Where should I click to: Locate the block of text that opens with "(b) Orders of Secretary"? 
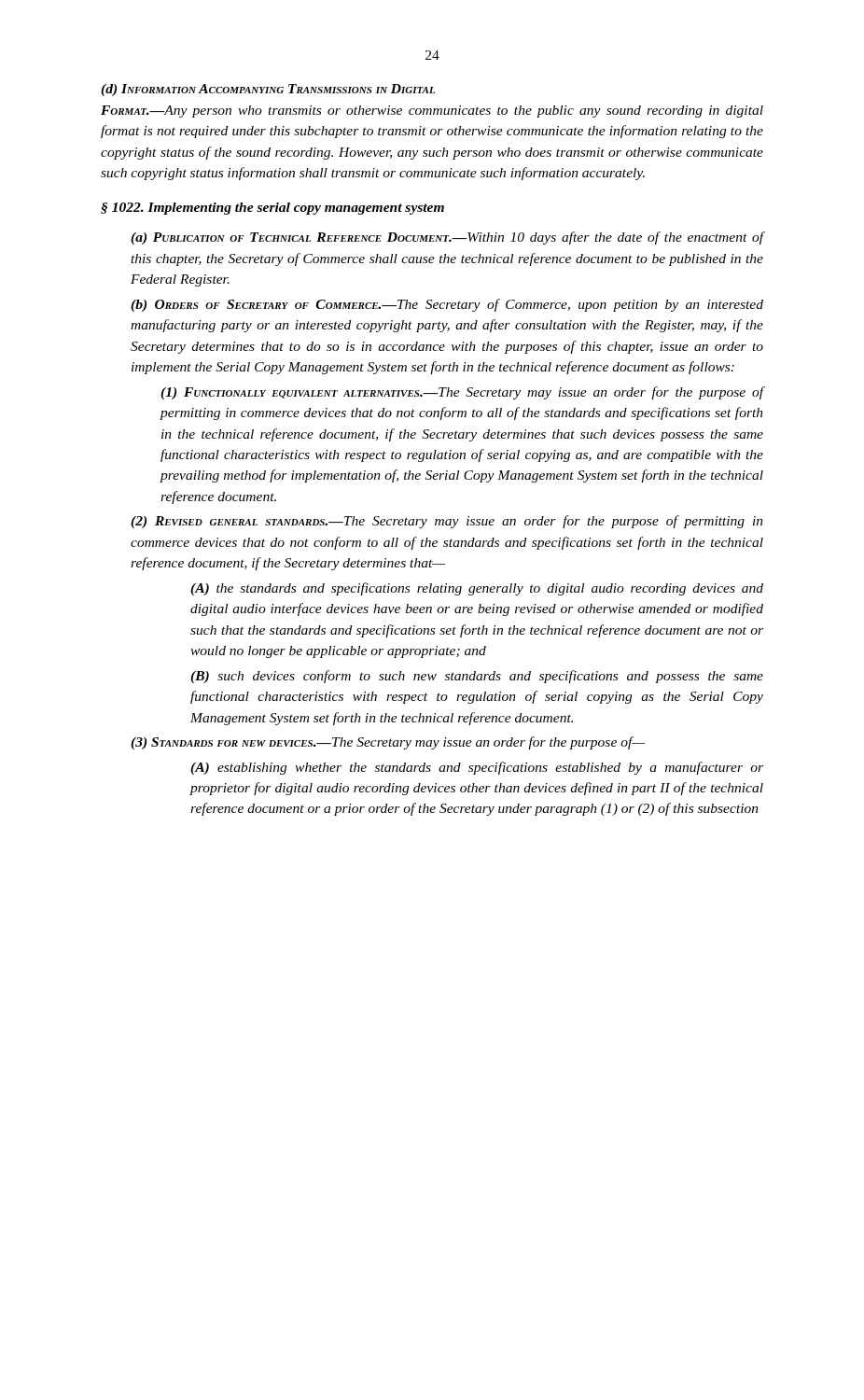(x=447, y=336)
